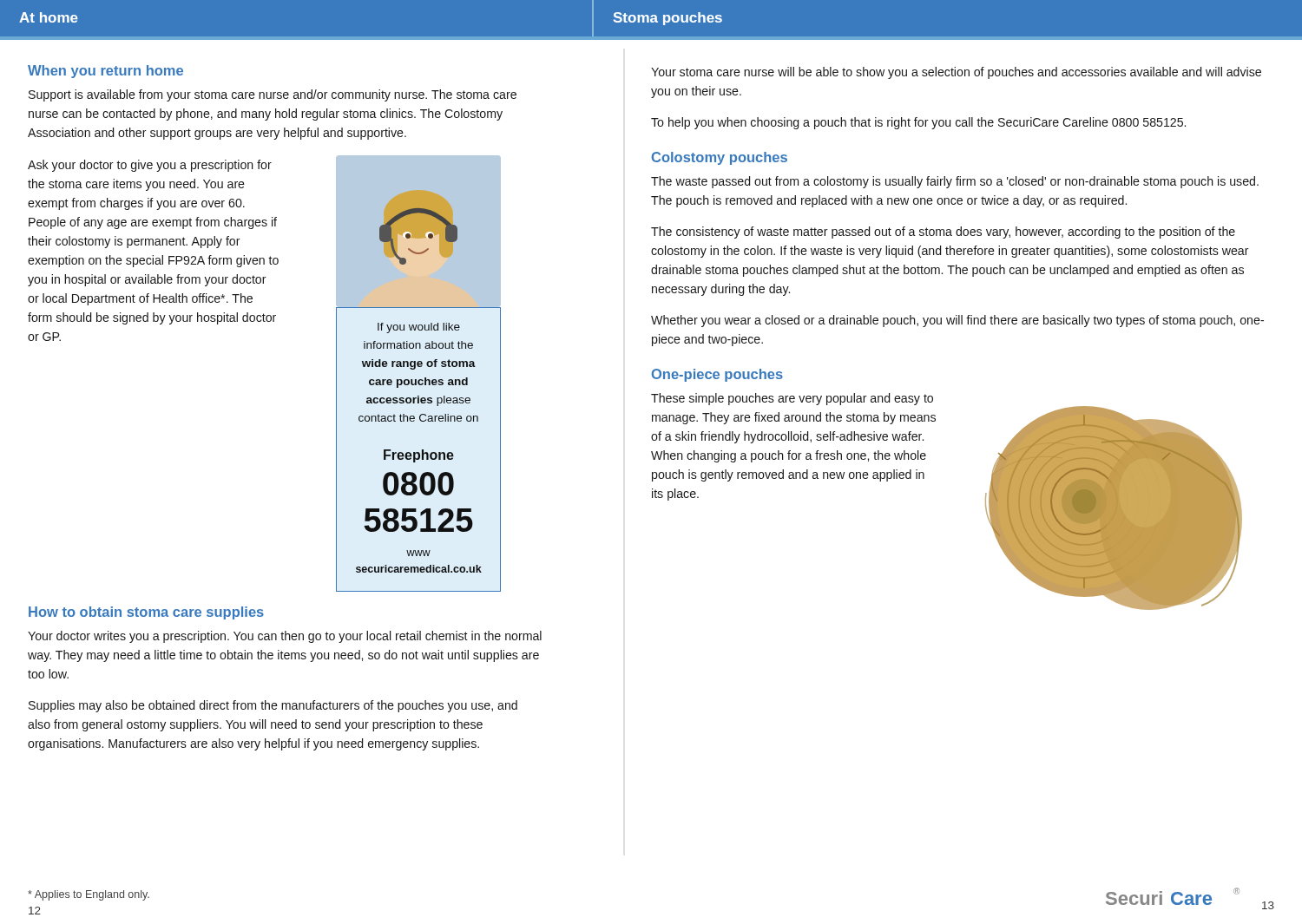Select the text block that reads "Ask your doctor to"
Image resolution: width=1302 pixels, height=924 pixels.
click(153, 251)
